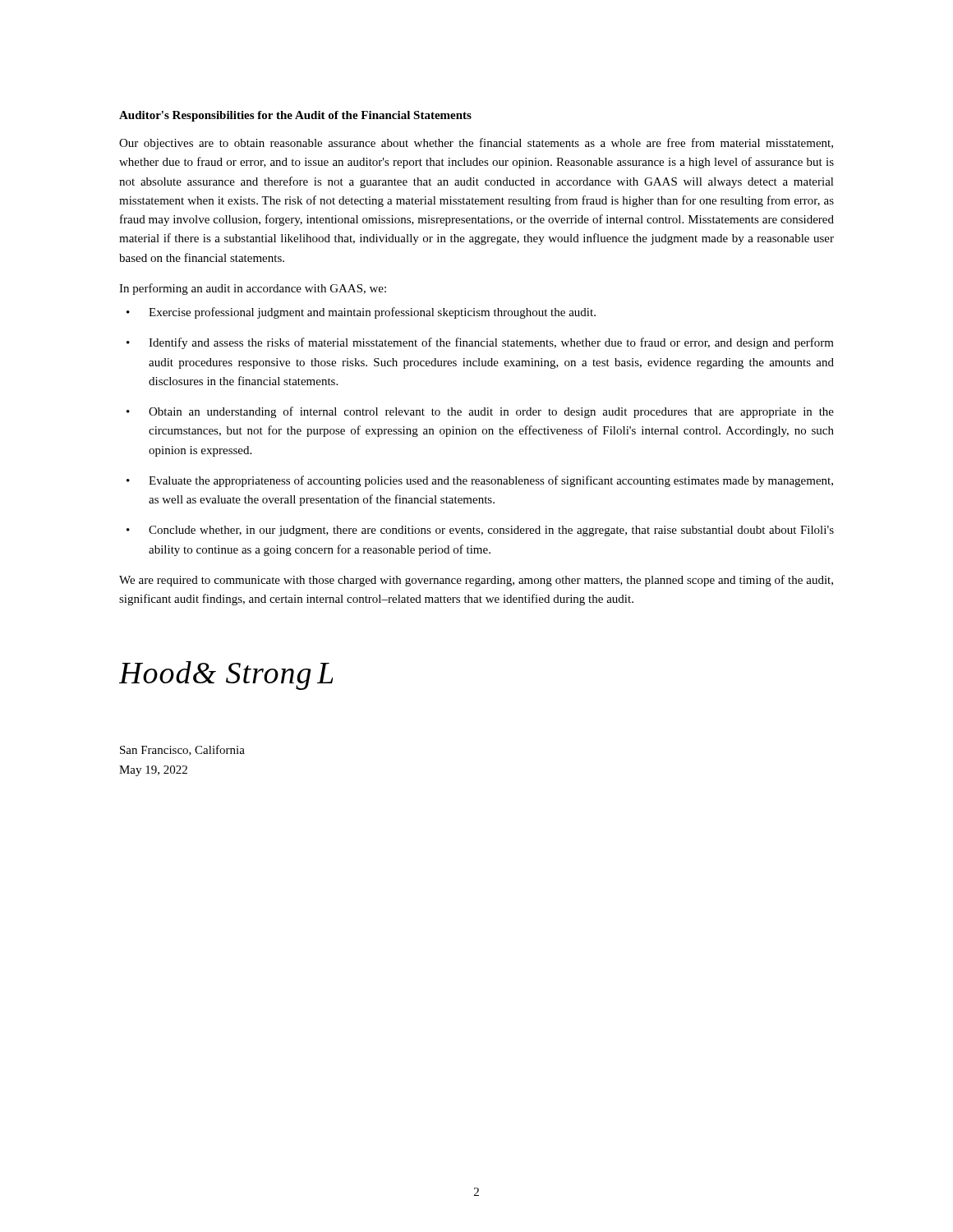Select the list item with the text "• Exercise professional judgment and"
Screen dimensions: 1232x953
(476, 313)
